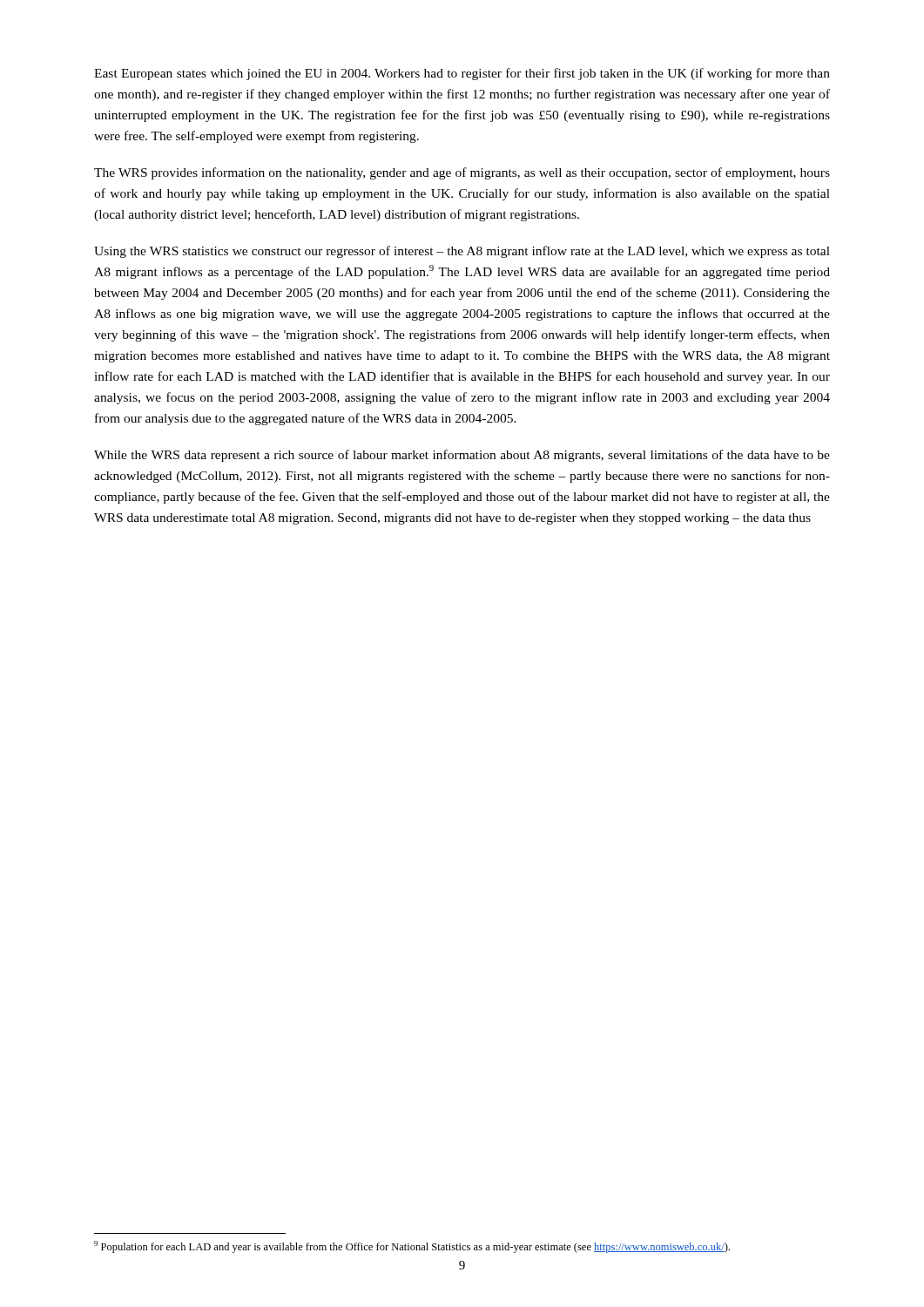Locate the element starting "East European states which joined the"
Screen dimensions: 1307x924
point(462,104)
